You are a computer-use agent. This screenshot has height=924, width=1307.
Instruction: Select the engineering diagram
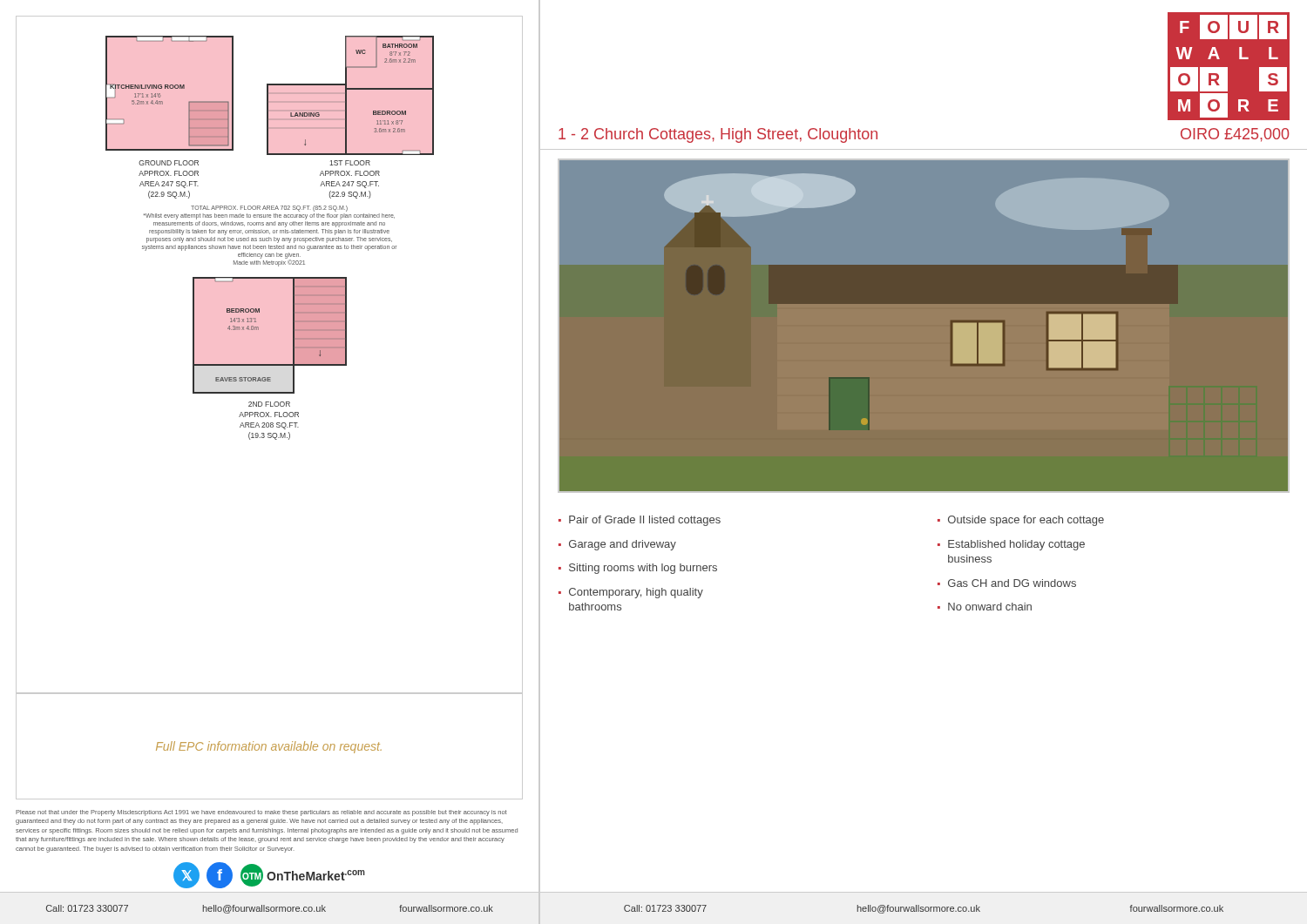pyautogui.click(x=269, y=354)
